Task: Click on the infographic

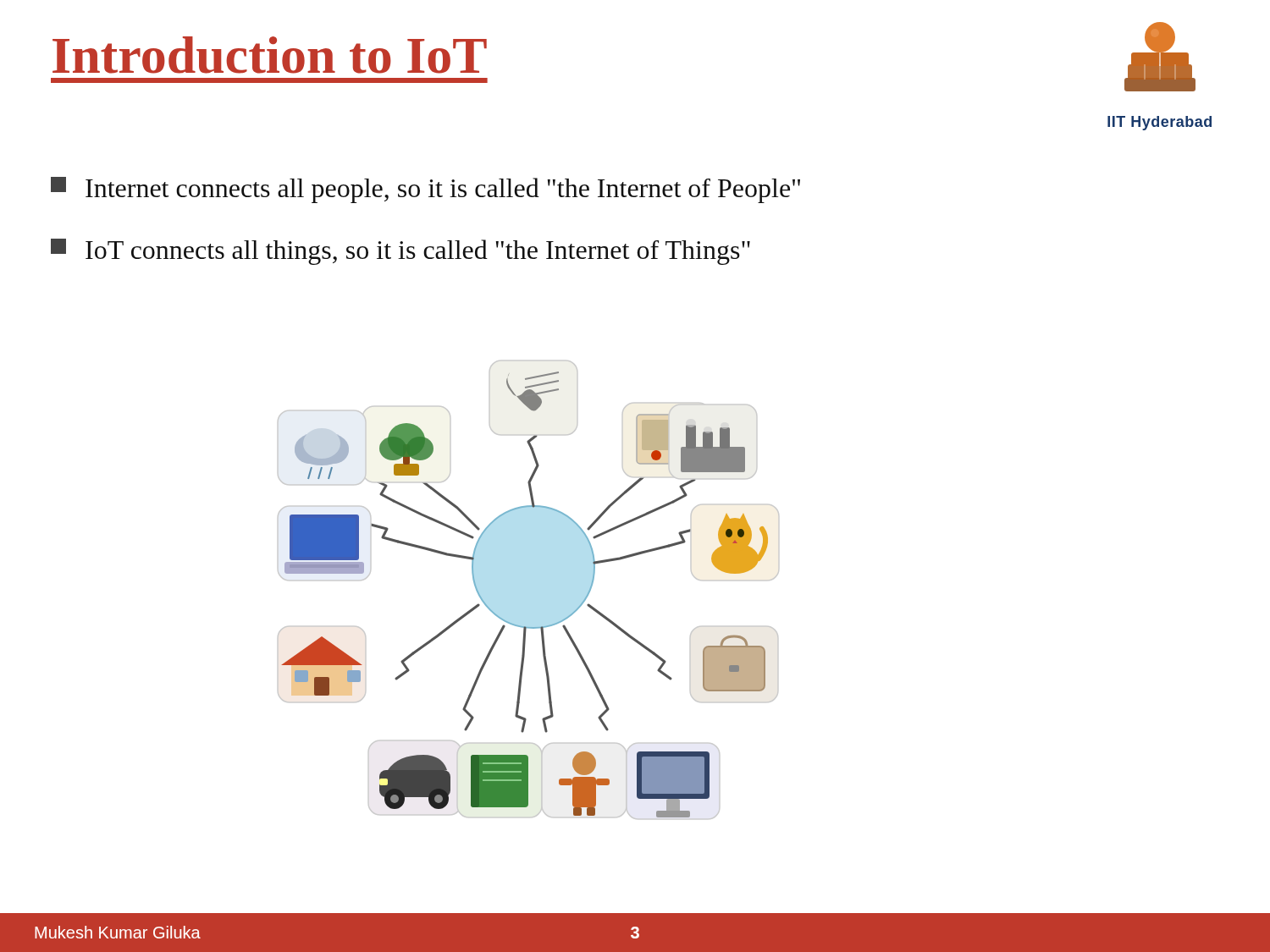Action: (x=533, y=567)
